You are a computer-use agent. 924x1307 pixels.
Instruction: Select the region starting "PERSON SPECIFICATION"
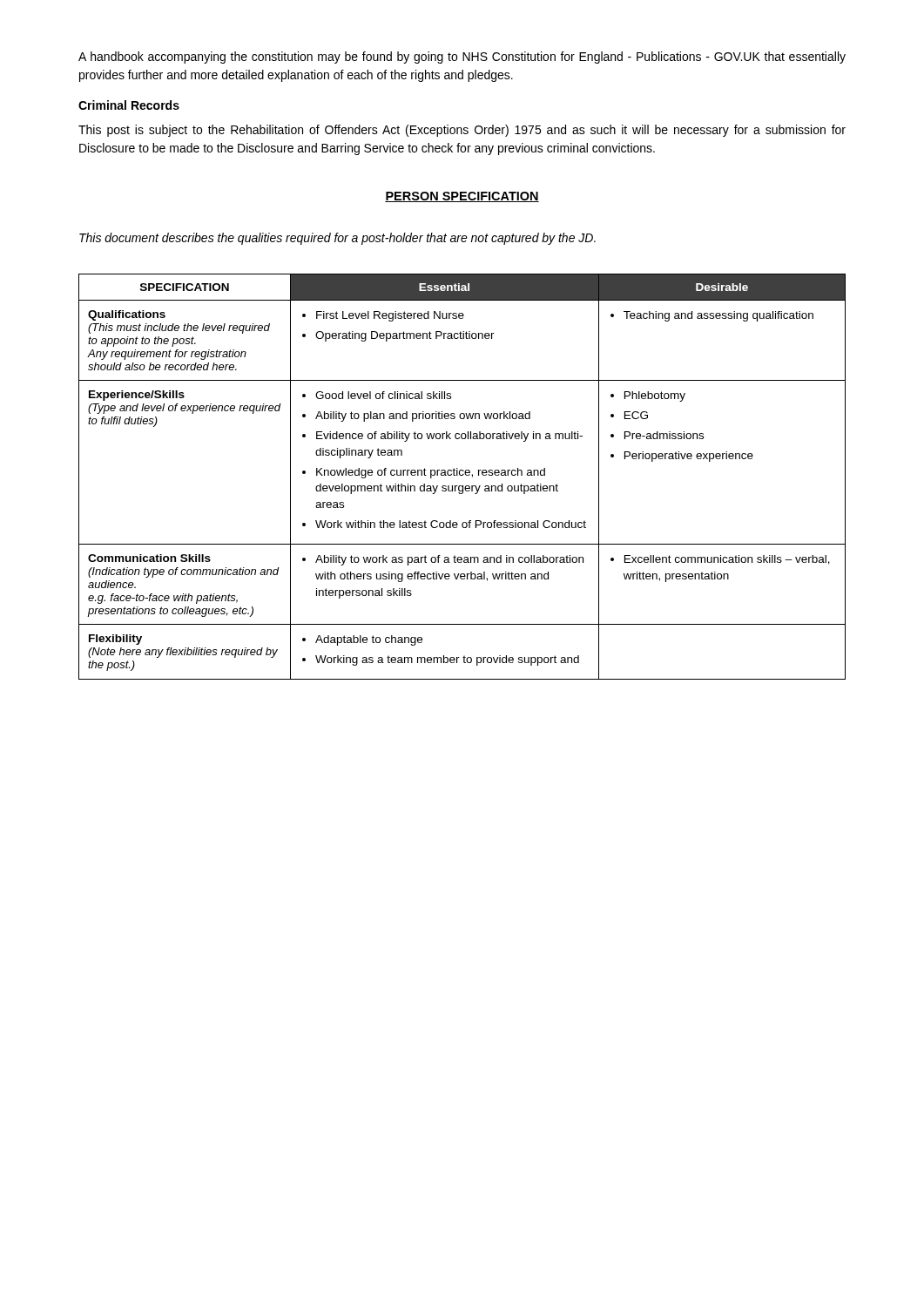[462, 196]
